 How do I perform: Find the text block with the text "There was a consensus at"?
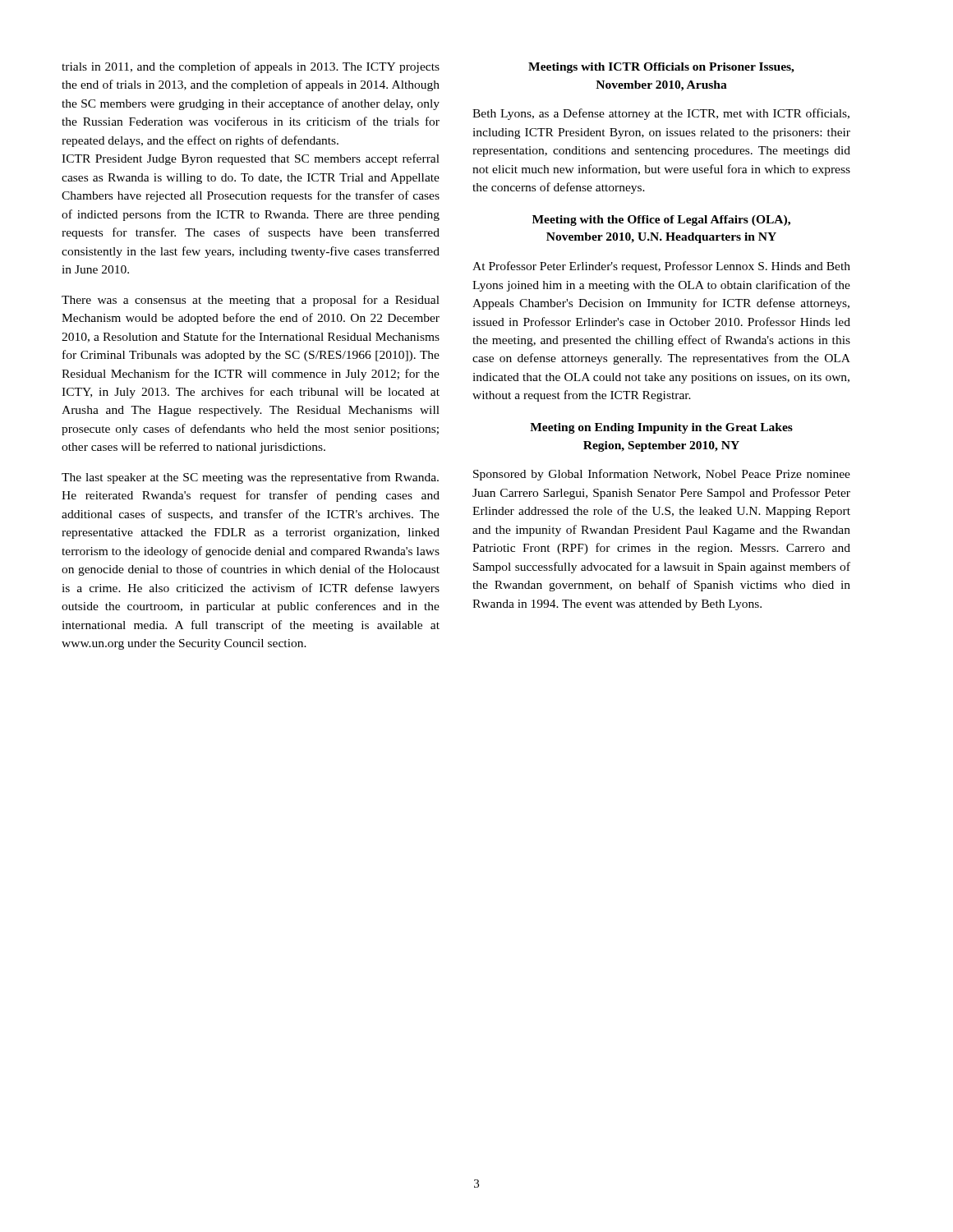251,374
